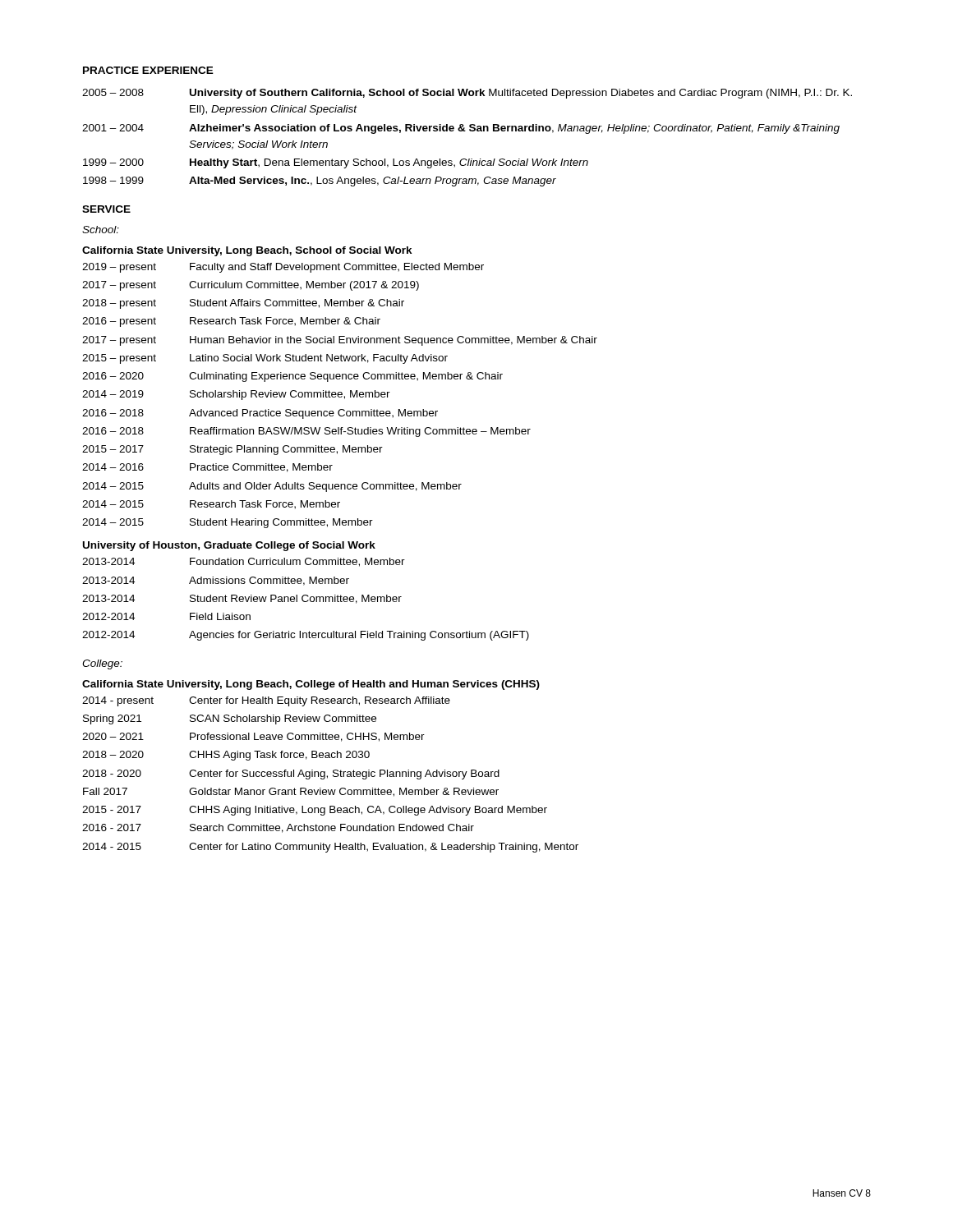
Task: Find the element starting "2014 - present Center for Health Equity"
Action: point(266,701)
